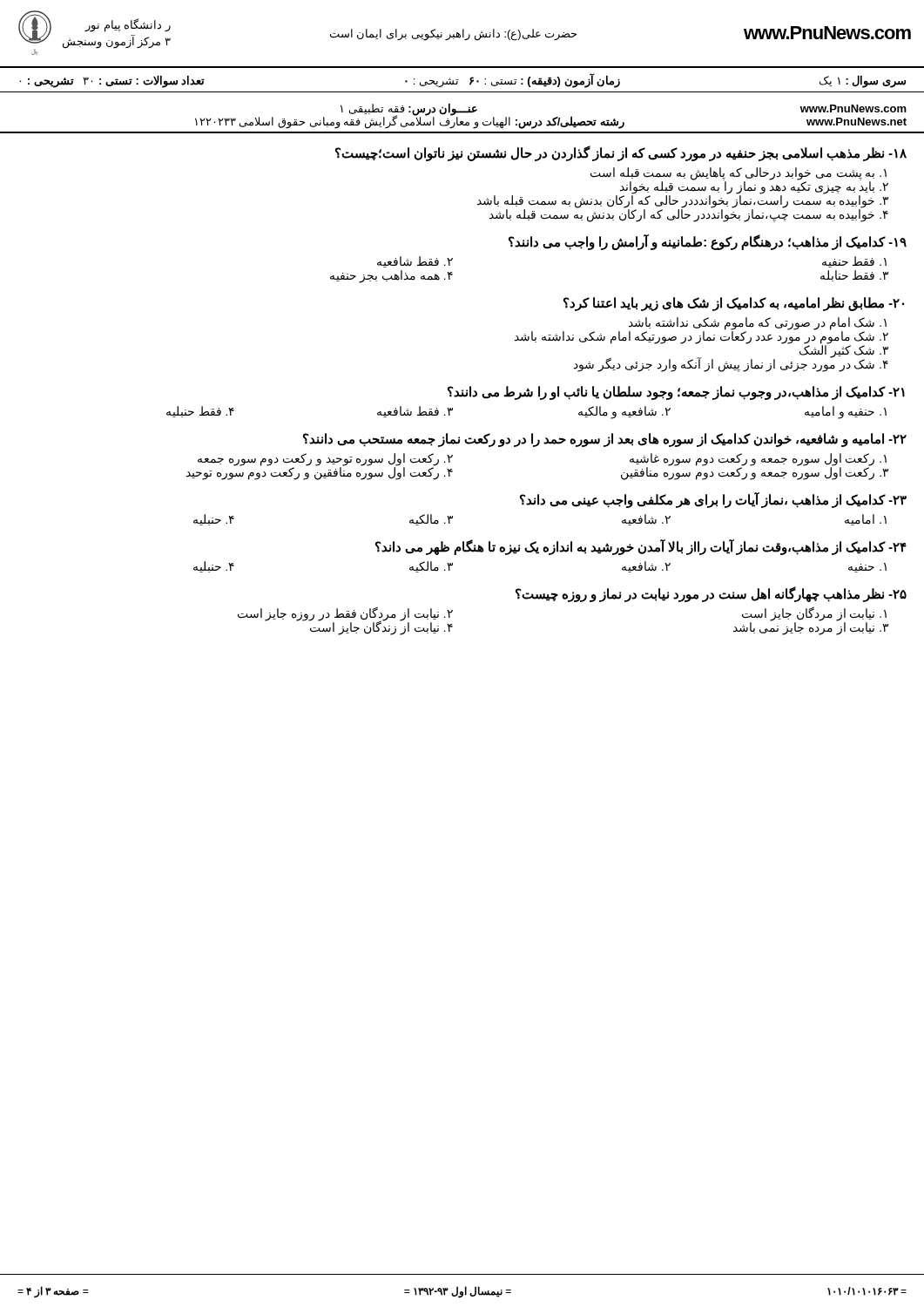The height and width of the screenshot is (1307, 924).
Task: Locate the element starting "۲۲- امامیه و"
Action: [462, 456]
